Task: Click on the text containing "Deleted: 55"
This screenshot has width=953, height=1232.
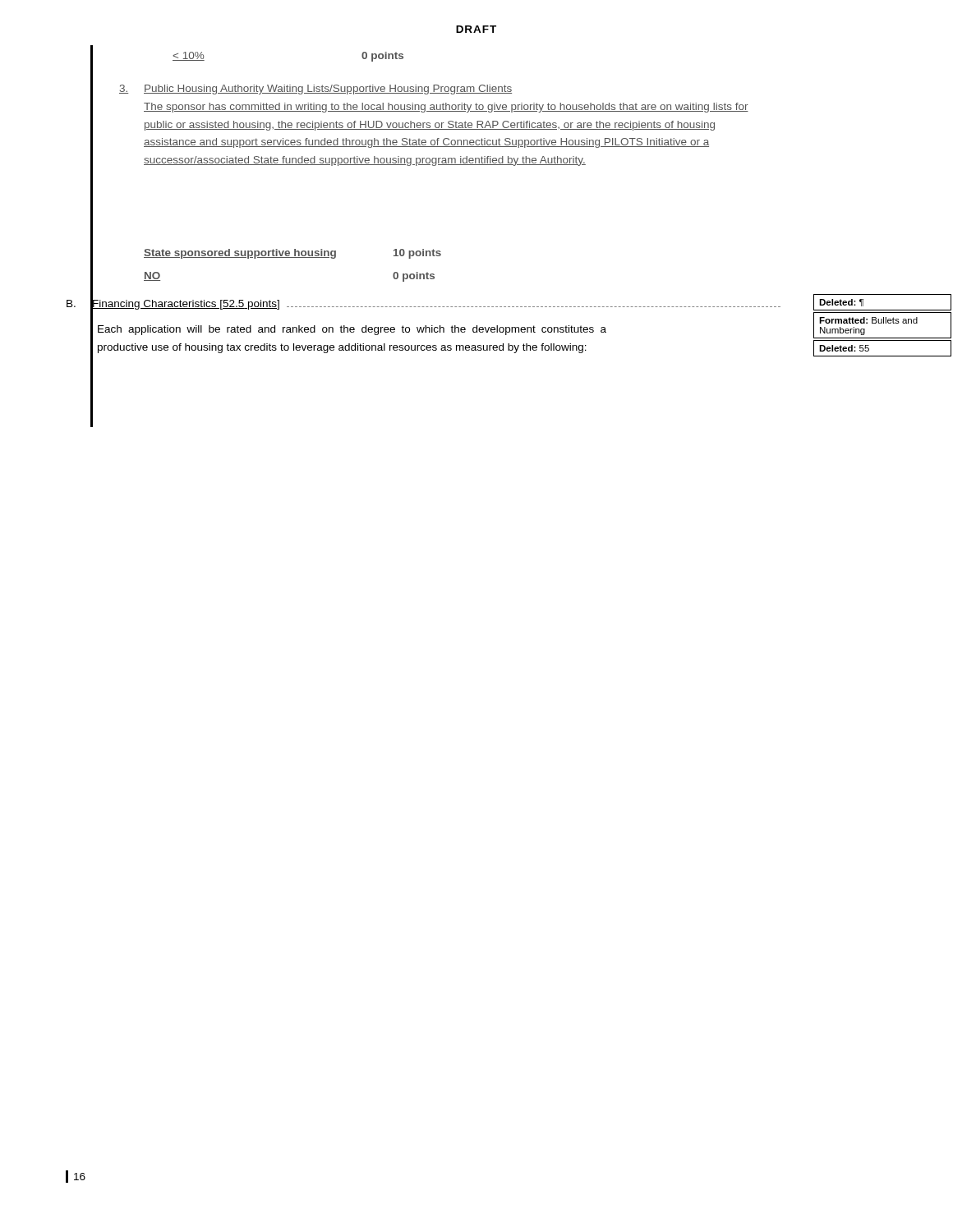Action: (x=844, y=348)
